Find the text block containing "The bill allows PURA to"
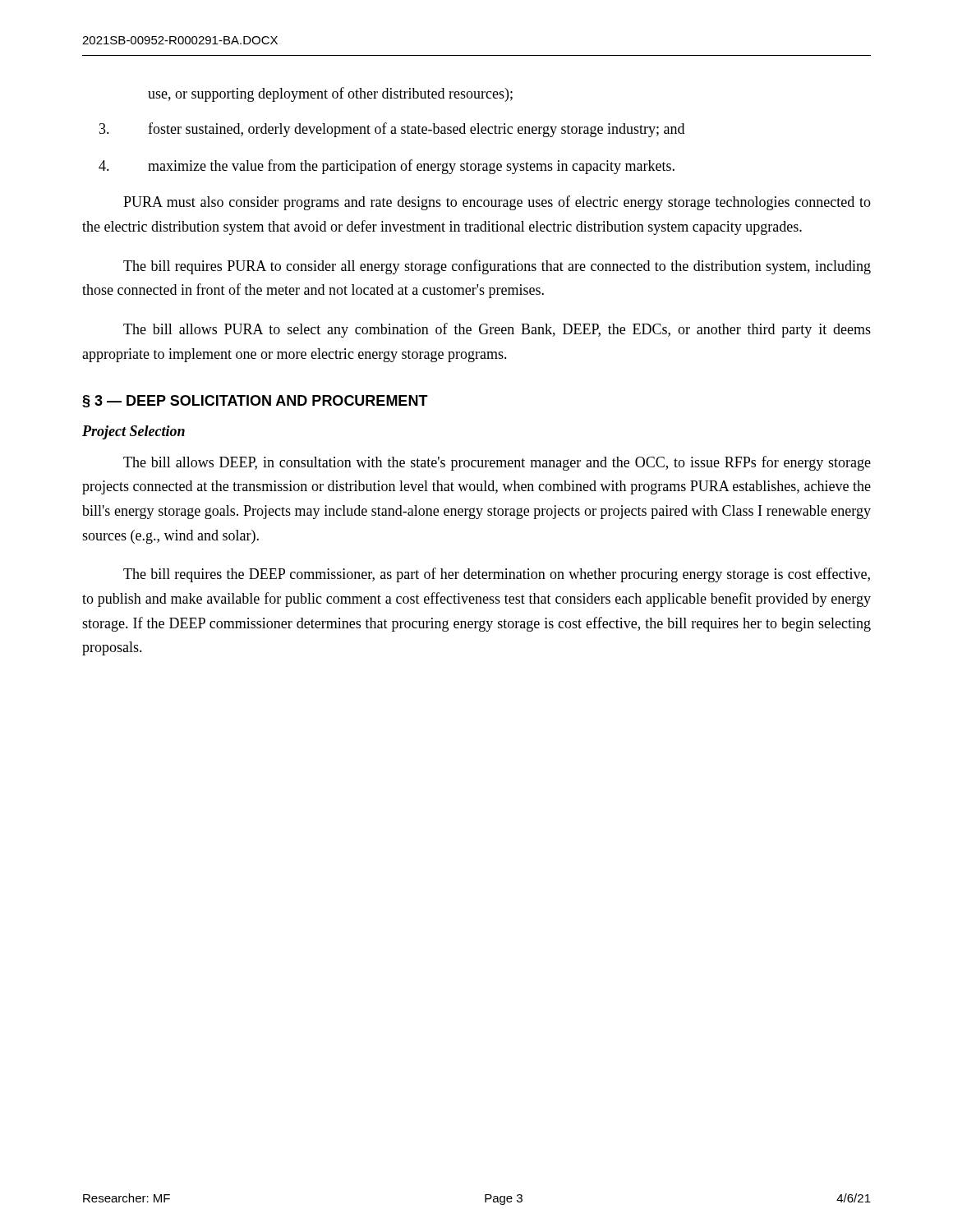The width and height of the screenshot is (953, 1232). 476,342
